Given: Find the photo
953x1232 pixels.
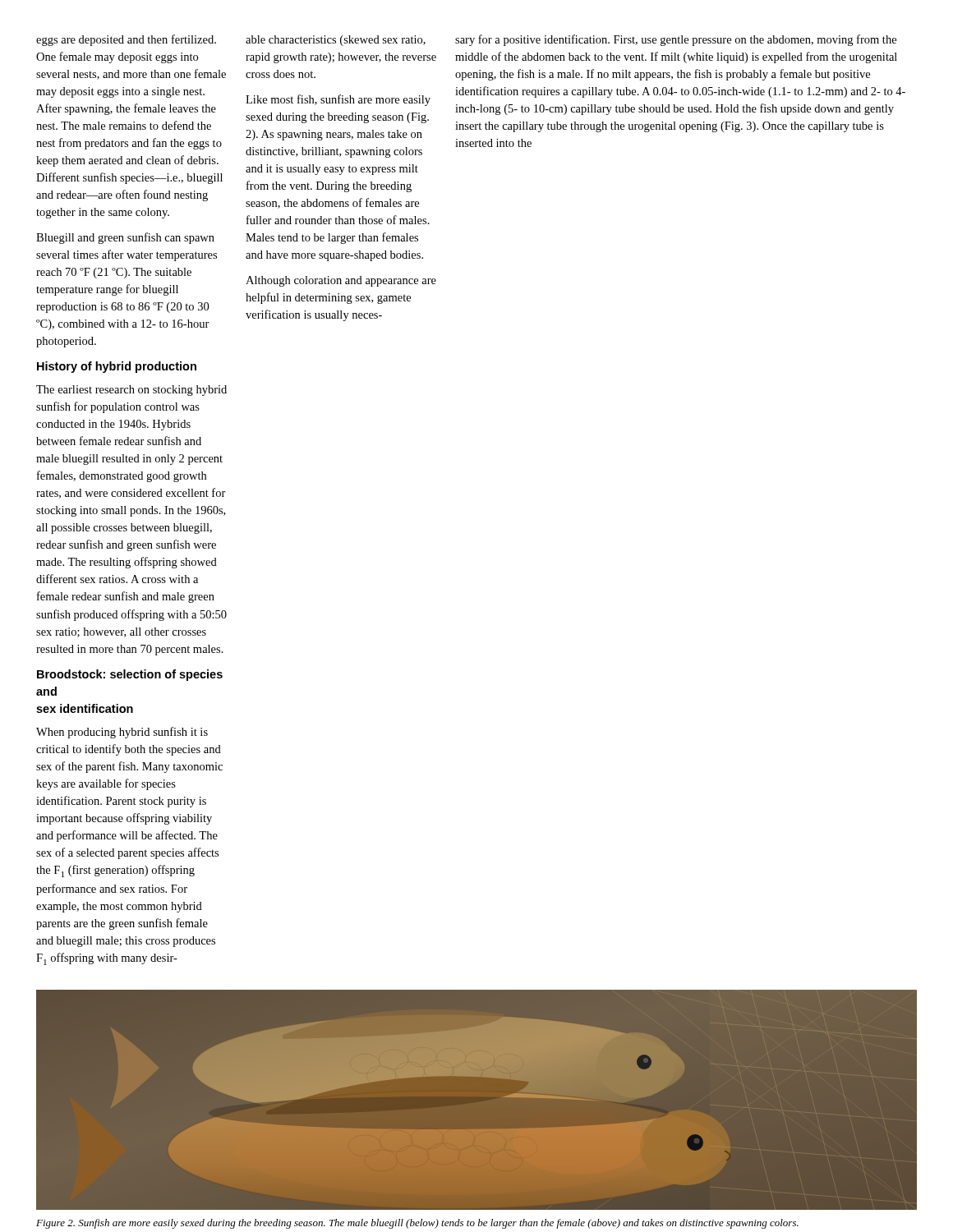Looking at the screenshot, I should pyautogui.click(x=476, y=1100).
